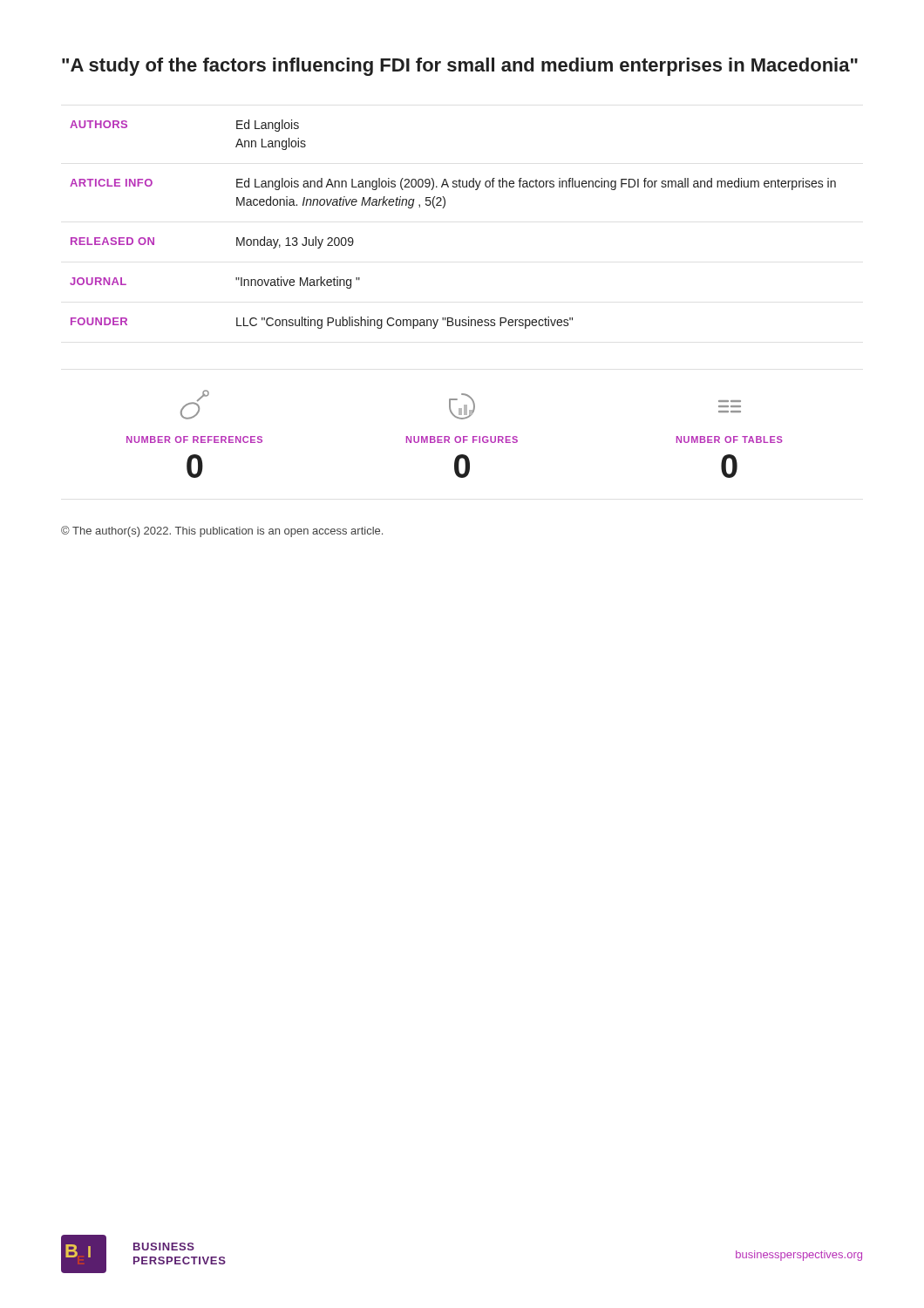Find the table that mentions "ARTICLE INFO"
The image size is (924, 1308).
click(462, 223)
